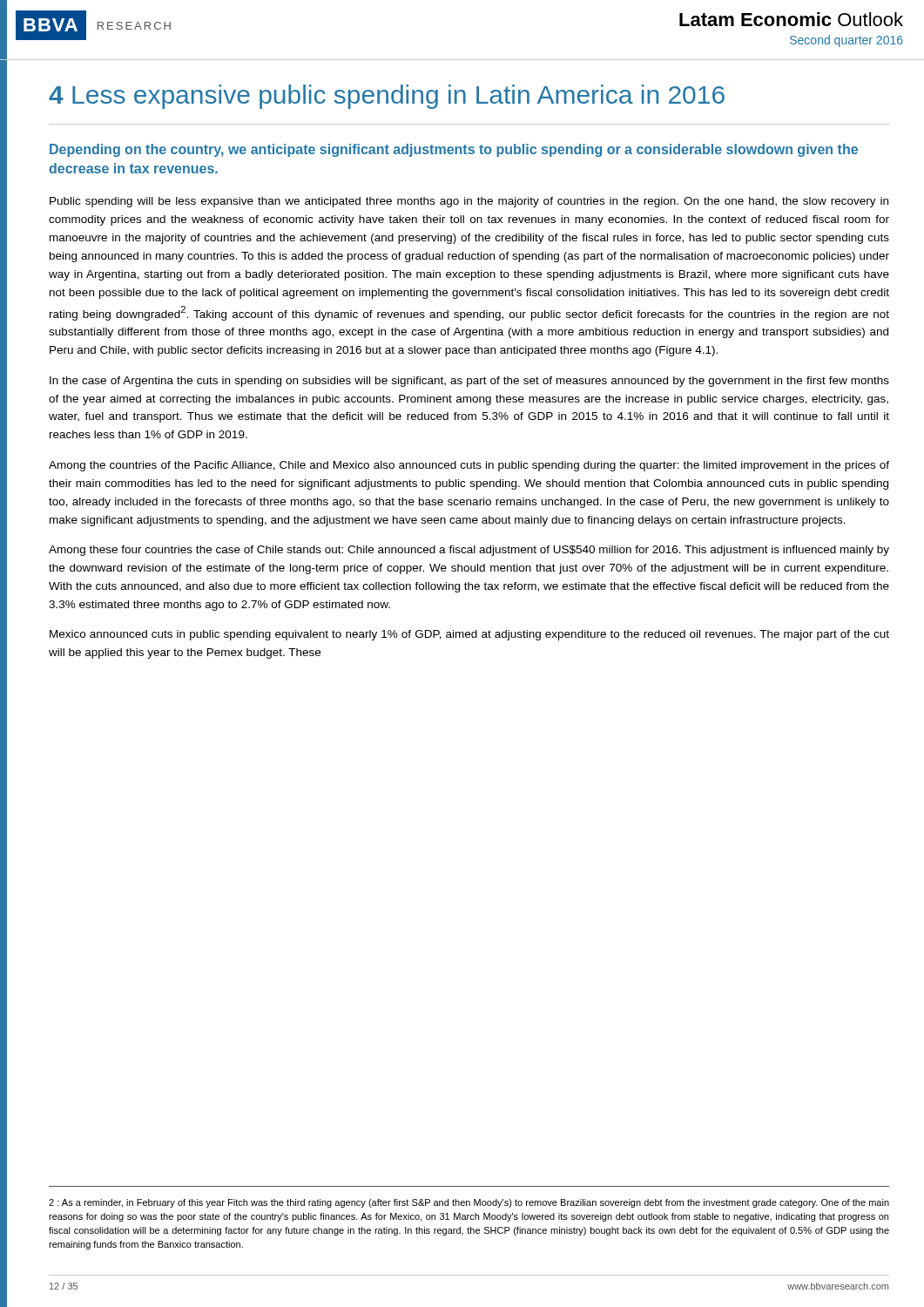Point to the block beginning "Among these four countries the"
This screenshot has width=924, height=1307.
click(469, 578)
